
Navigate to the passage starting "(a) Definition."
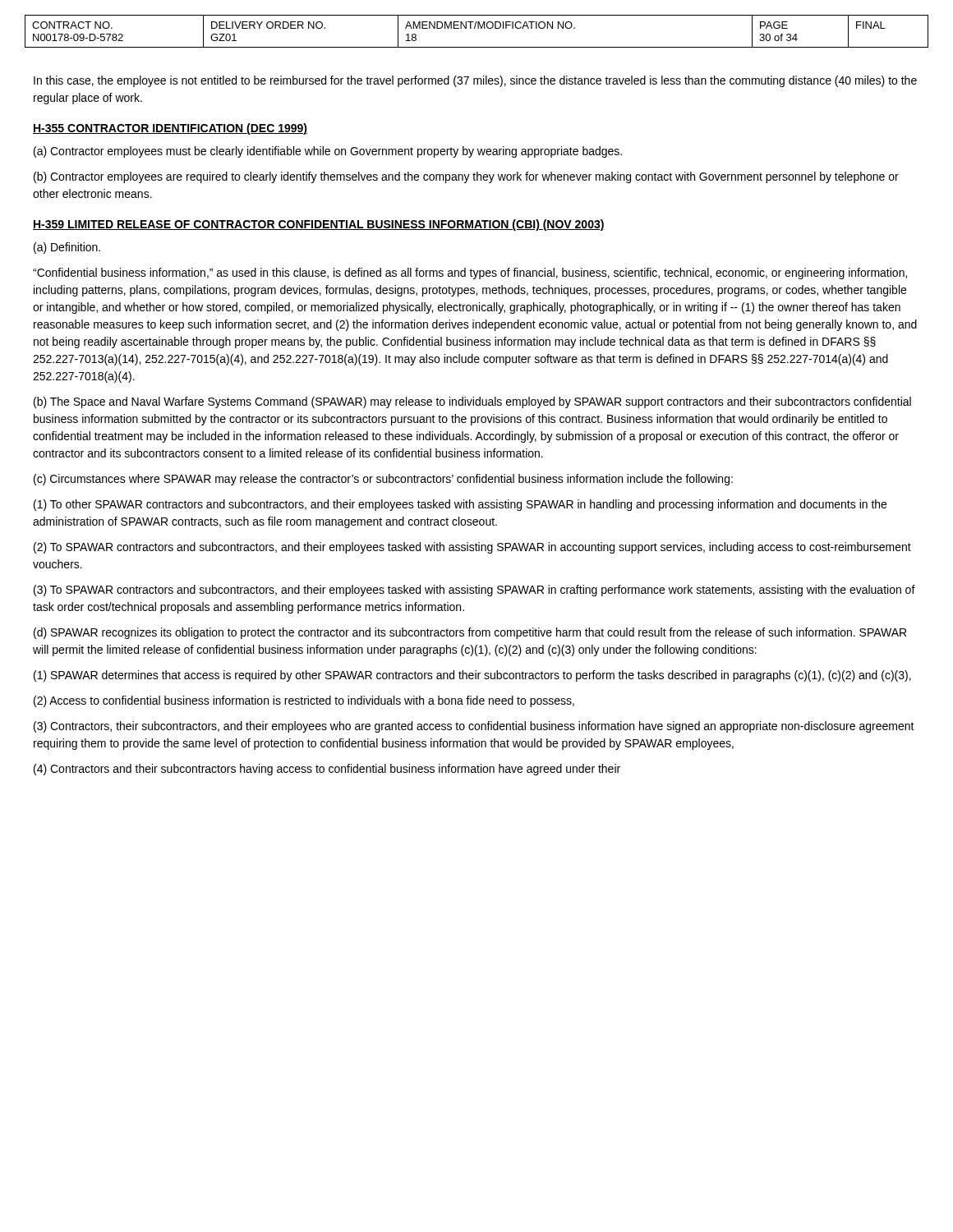(67, 247)
